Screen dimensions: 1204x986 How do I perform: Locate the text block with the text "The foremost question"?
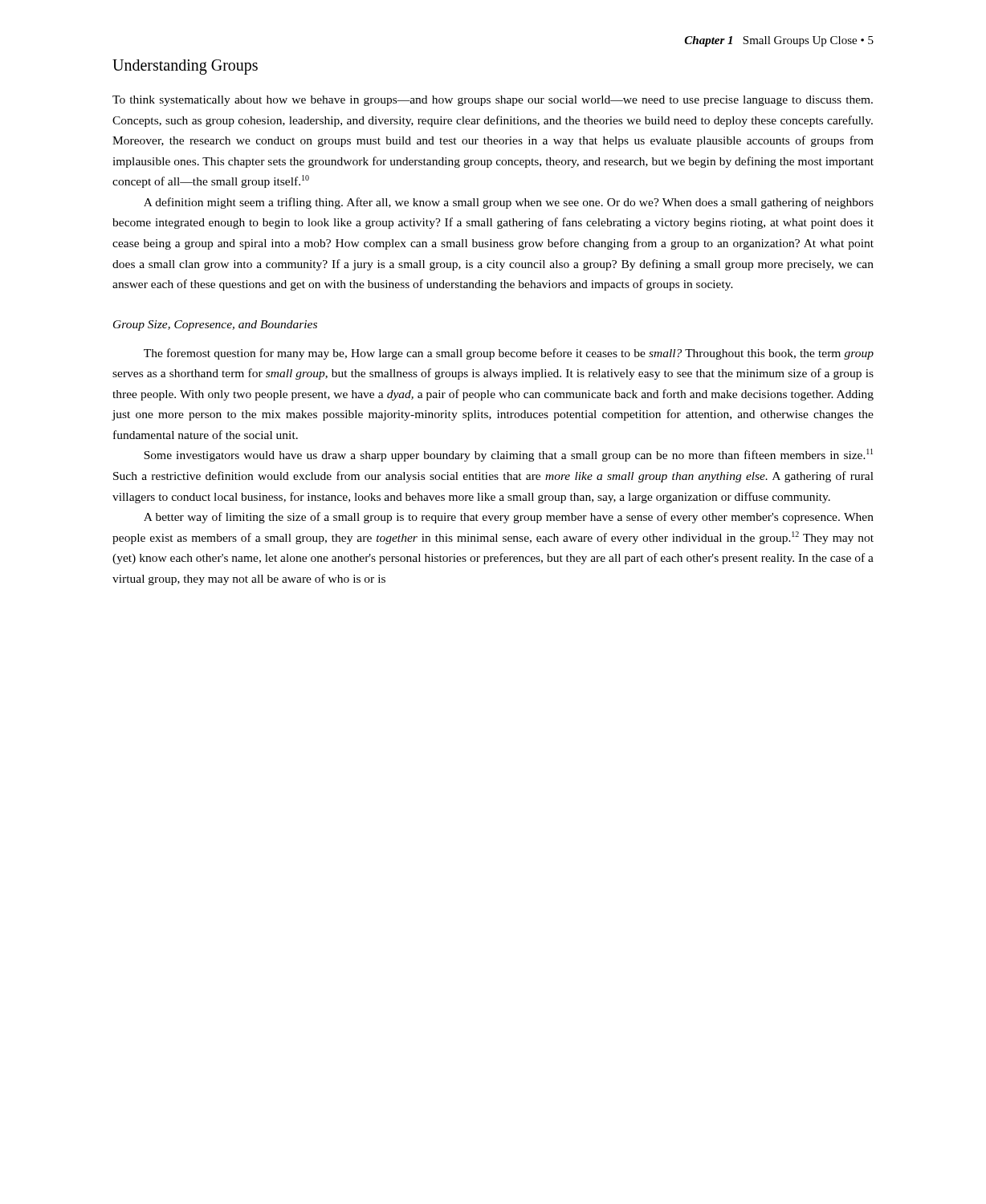tap(493, 394)
